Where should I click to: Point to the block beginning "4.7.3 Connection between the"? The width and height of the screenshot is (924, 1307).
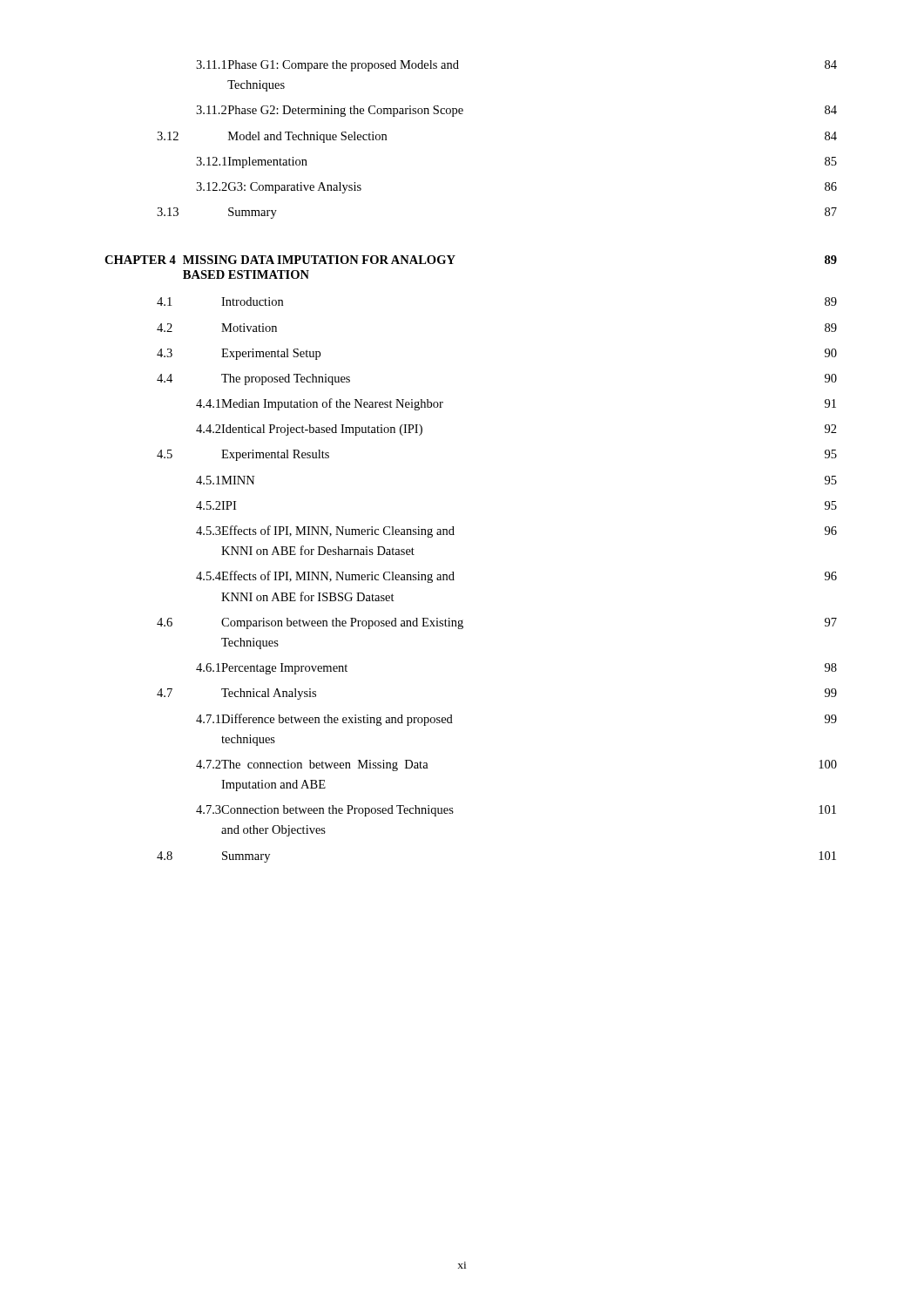coord(320,811)
